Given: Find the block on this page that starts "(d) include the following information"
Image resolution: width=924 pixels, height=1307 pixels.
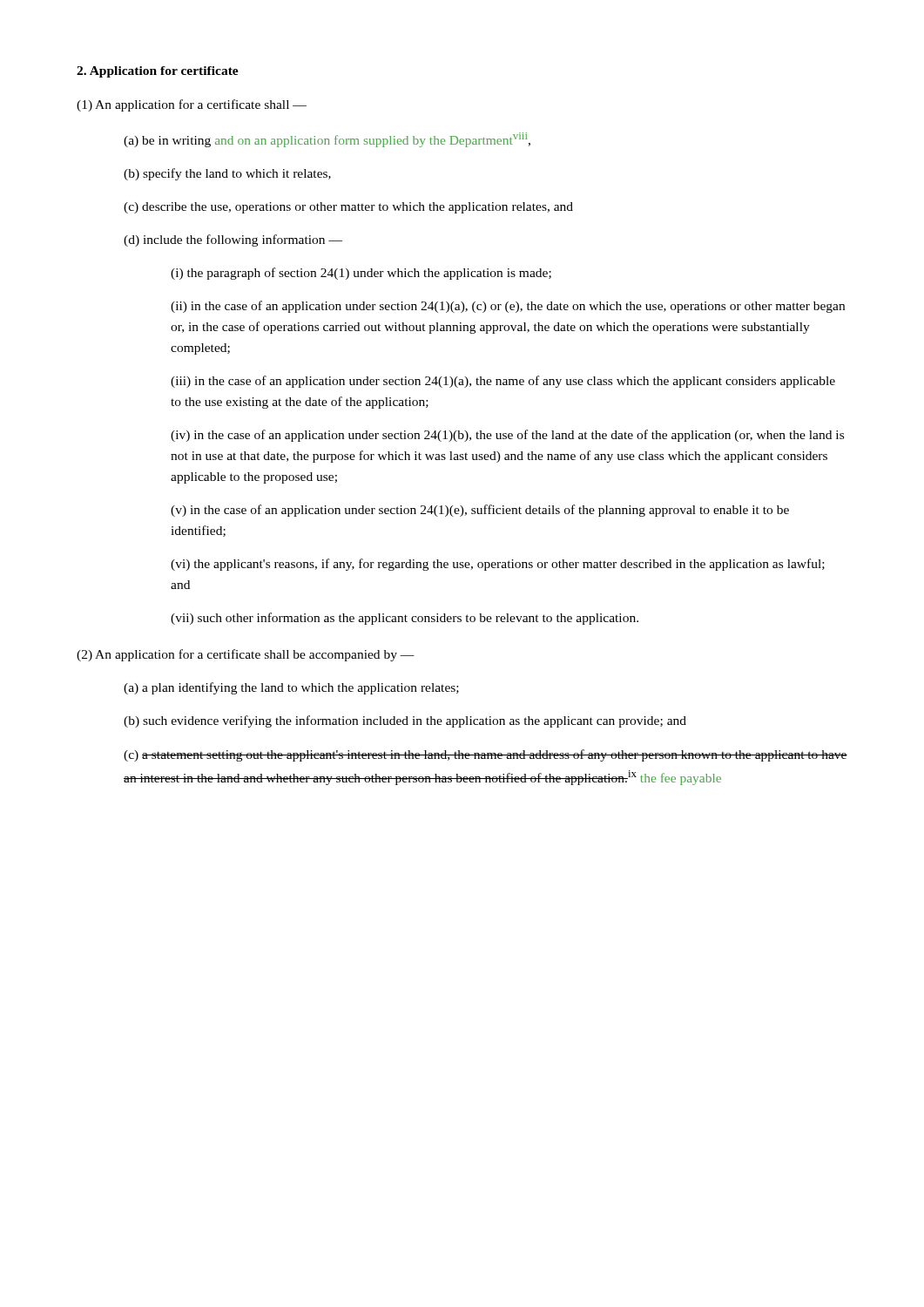Looking at the screenshot, I should (233, 239).
